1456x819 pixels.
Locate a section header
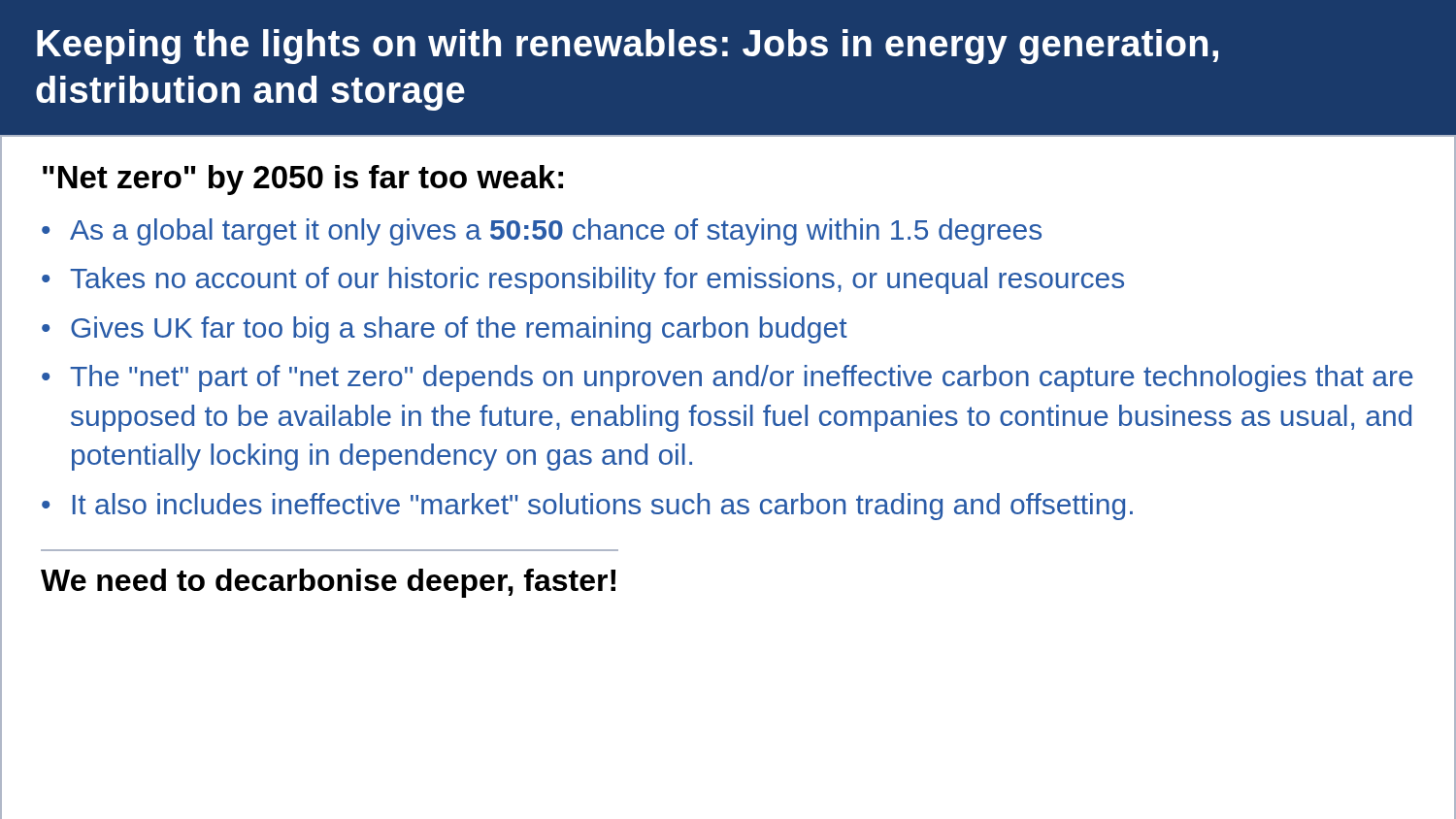pyautogui.click(x=303, y=177)
